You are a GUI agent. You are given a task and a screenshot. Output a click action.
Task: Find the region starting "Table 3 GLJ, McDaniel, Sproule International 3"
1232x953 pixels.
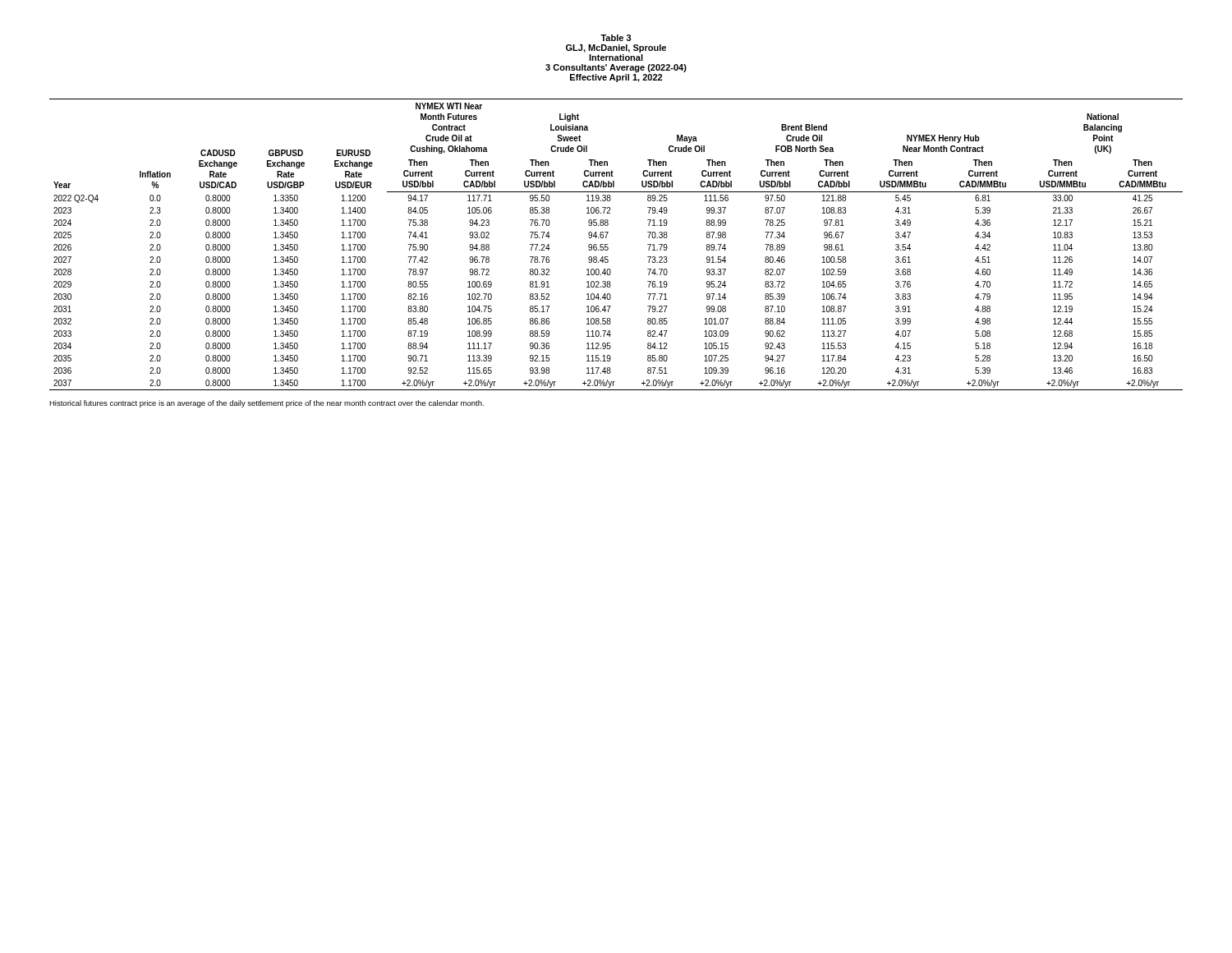[x=616, y=58]
